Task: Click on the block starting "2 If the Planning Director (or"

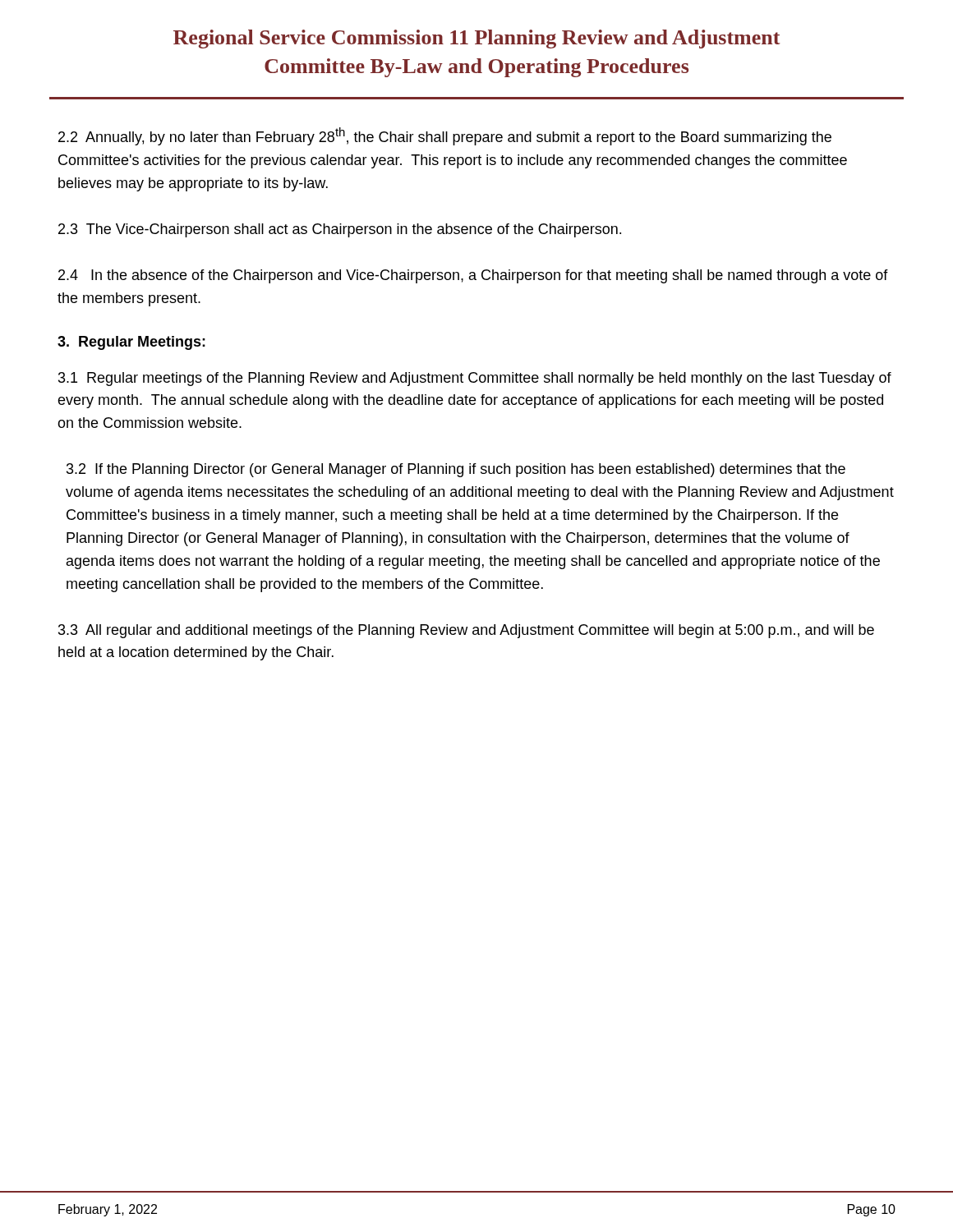Action: pos(480,526)
